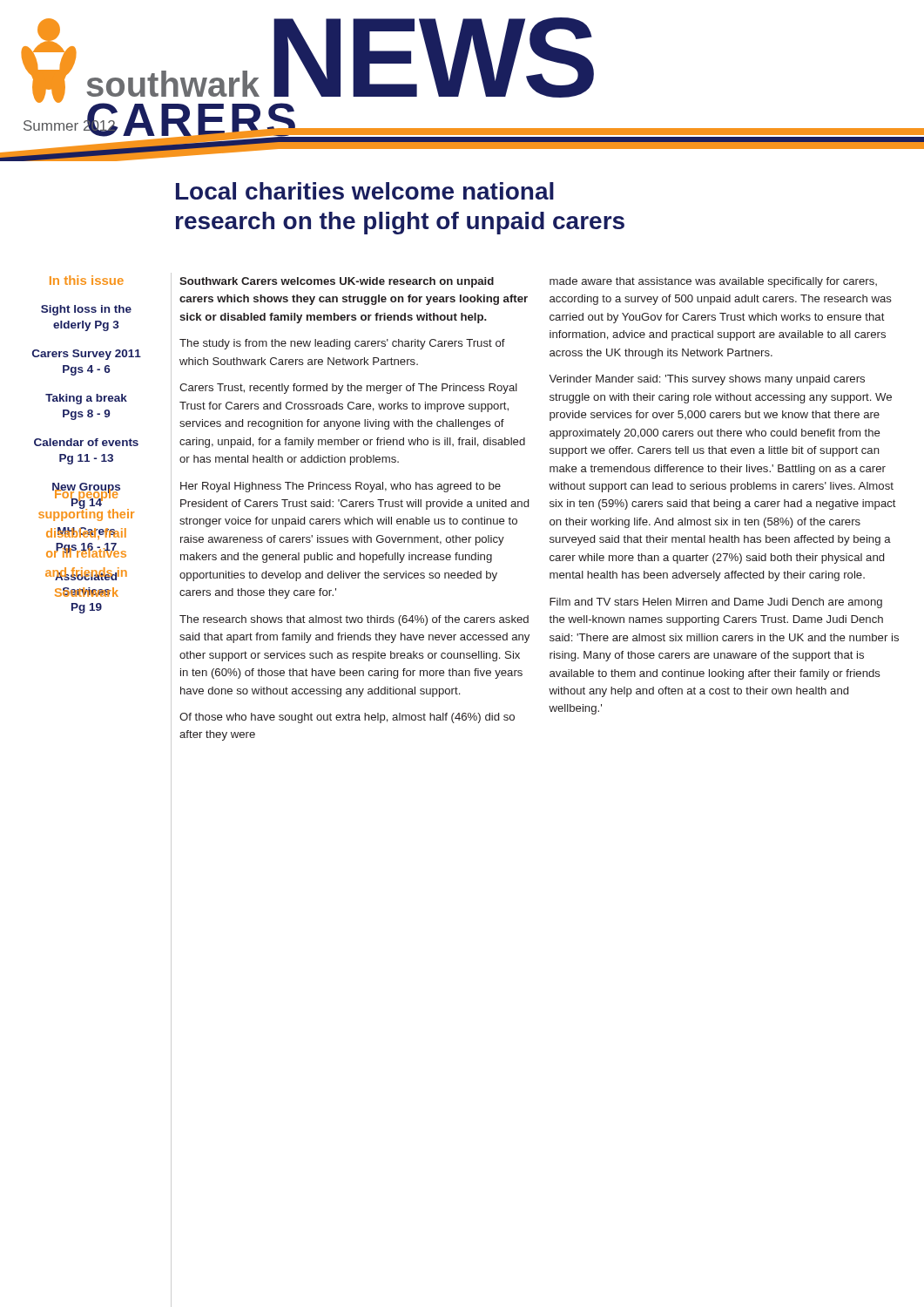This screenshot has height=1307, width=924.
Task: Point to "Taking a breakPgs 8 - 9"
Action: click(86, 406)
